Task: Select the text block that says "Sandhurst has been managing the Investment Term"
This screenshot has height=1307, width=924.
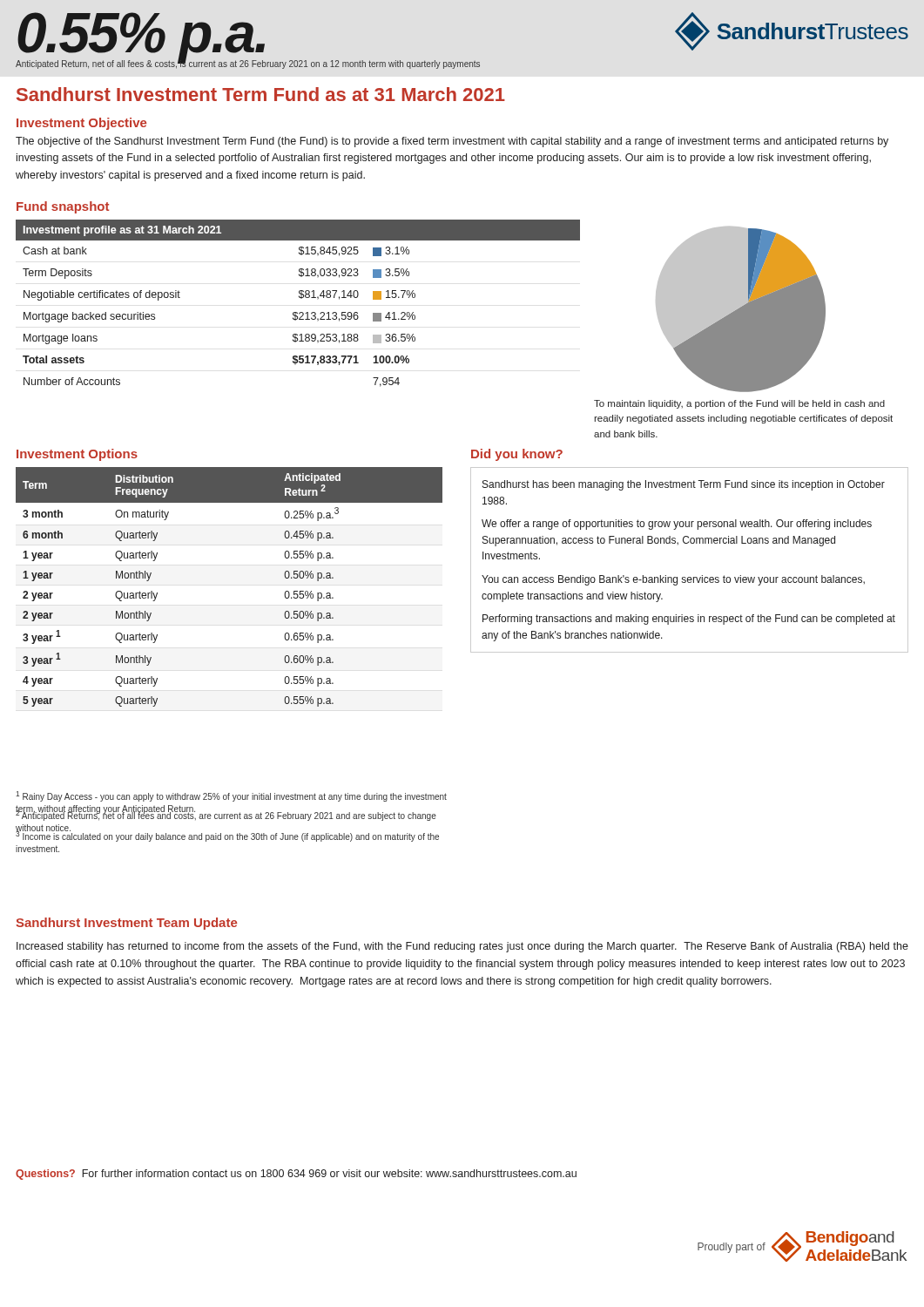Action: click(x=684, y=485)
